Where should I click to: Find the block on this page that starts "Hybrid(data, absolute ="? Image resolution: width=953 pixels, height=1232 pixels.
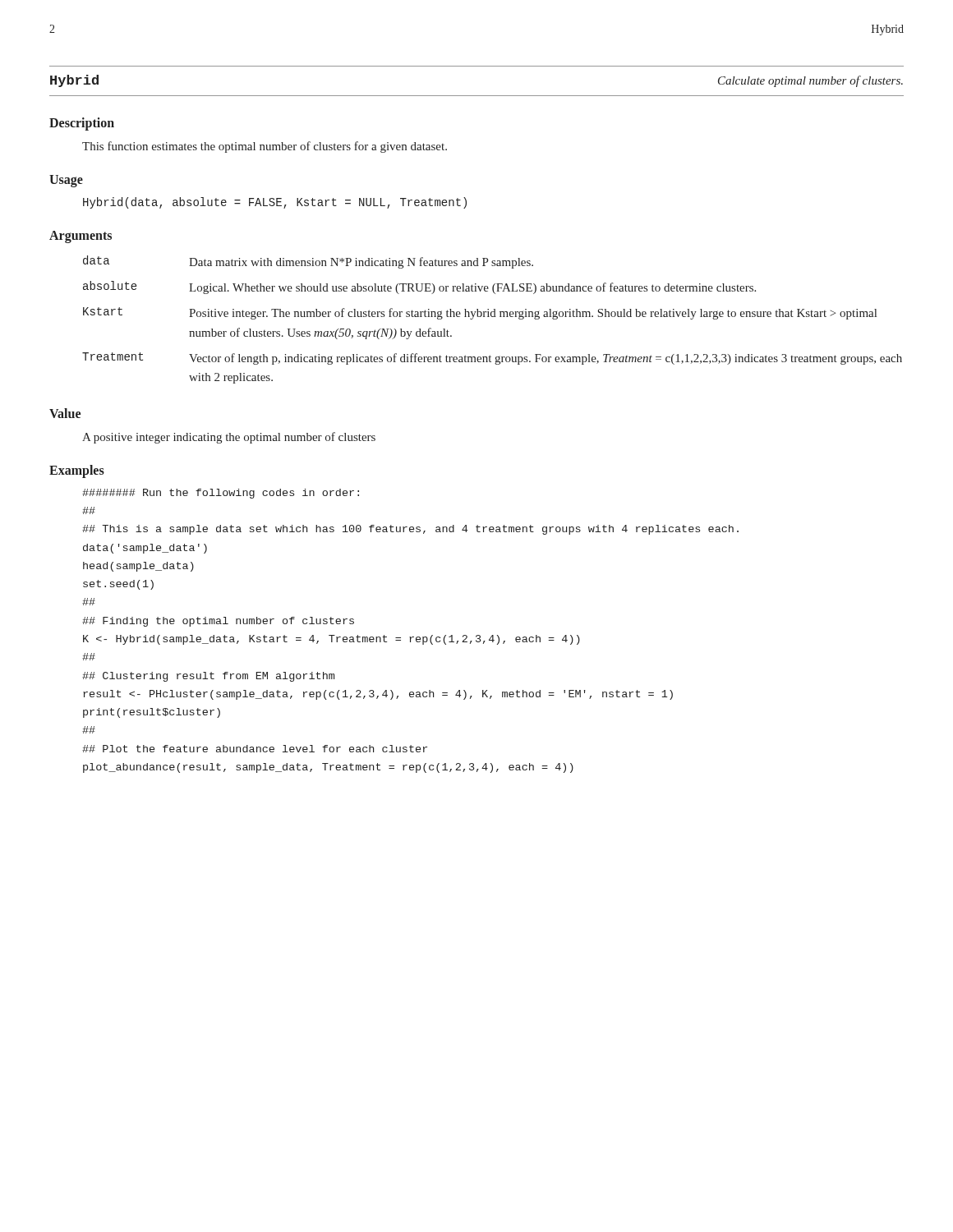click(275, 202)
